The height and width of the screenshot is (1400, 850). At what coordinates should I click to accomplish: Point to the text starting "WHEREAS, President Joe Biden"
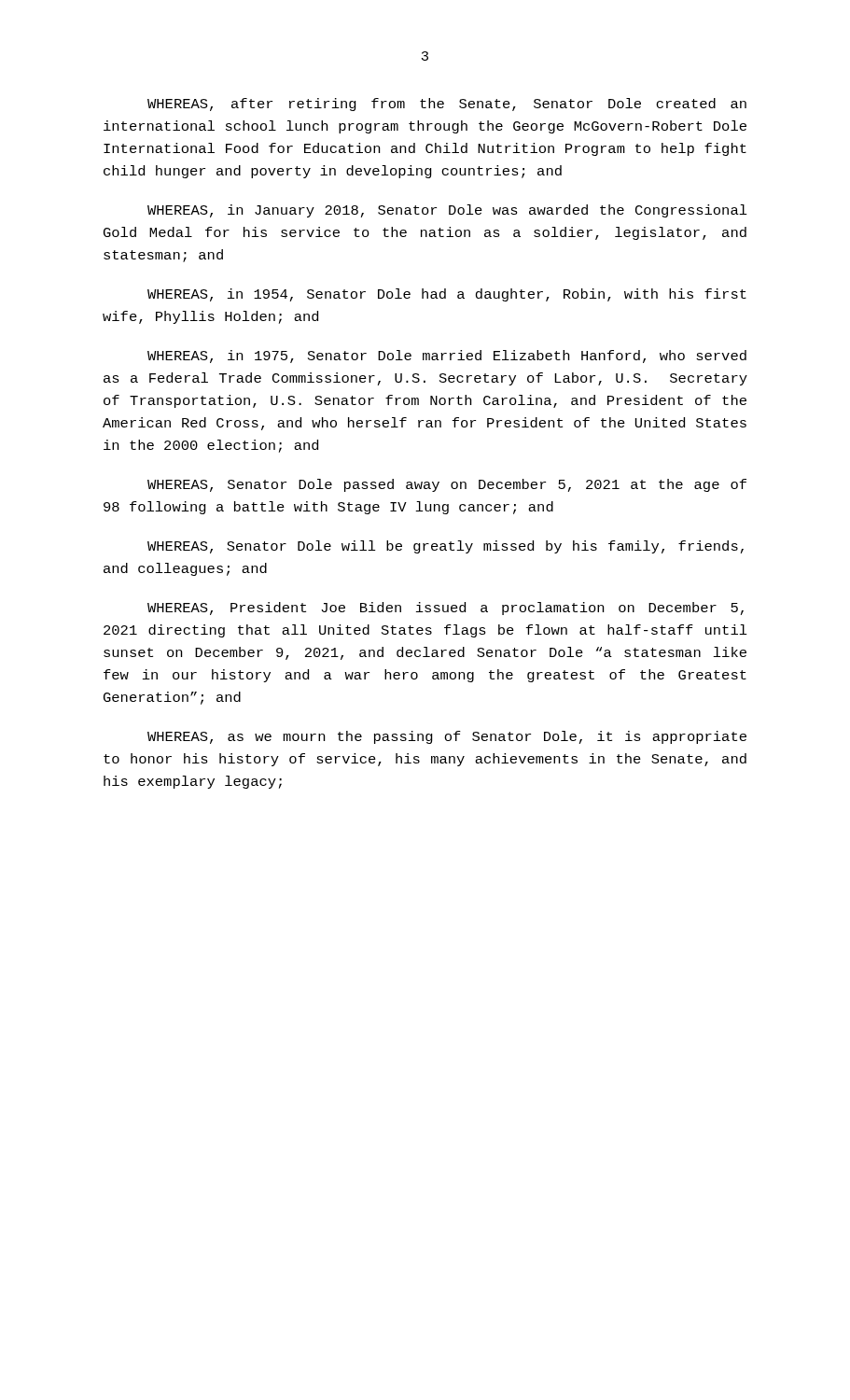425,654
